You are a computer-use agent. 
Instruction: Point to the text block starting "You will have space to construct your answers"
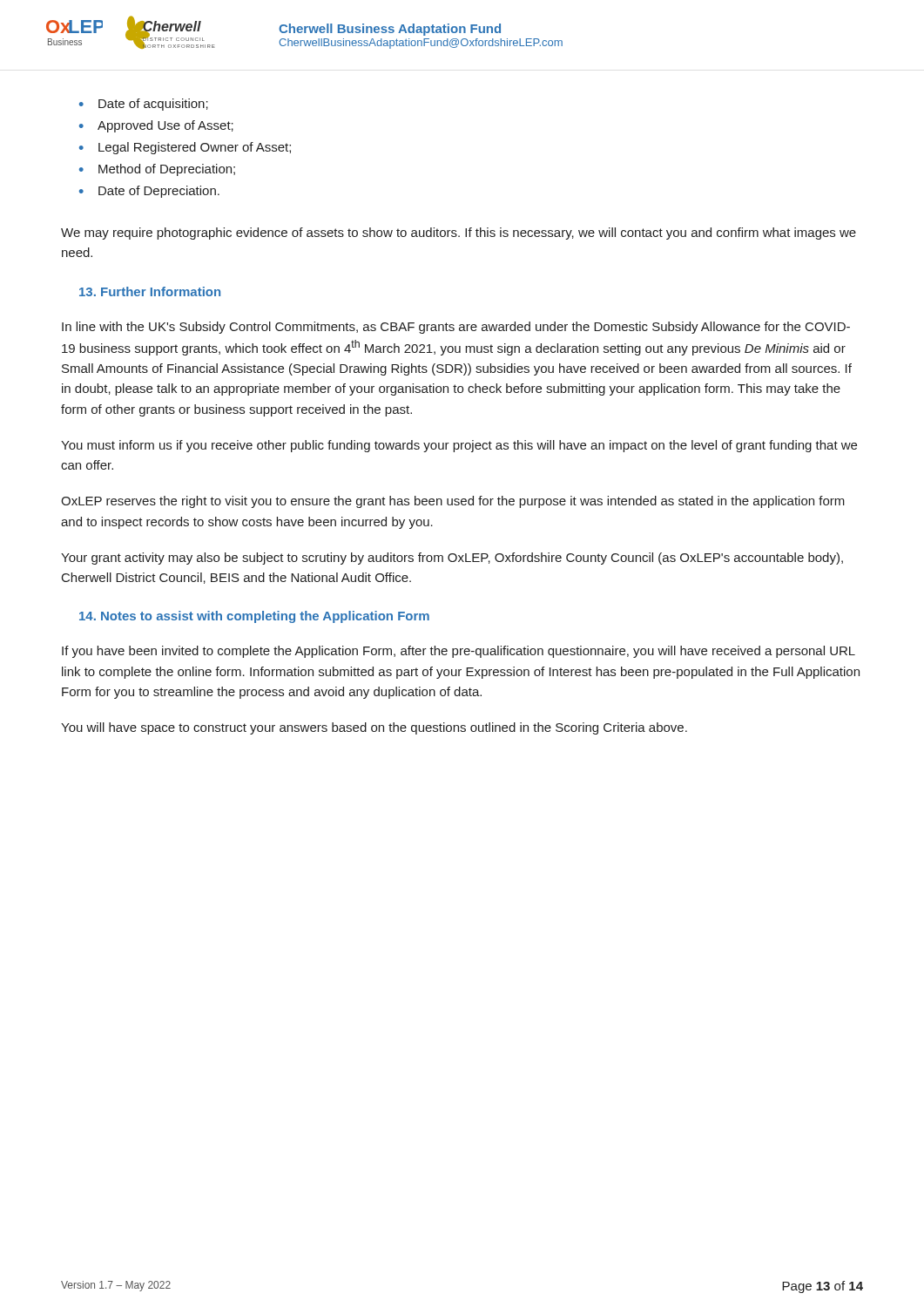[374, 727]
